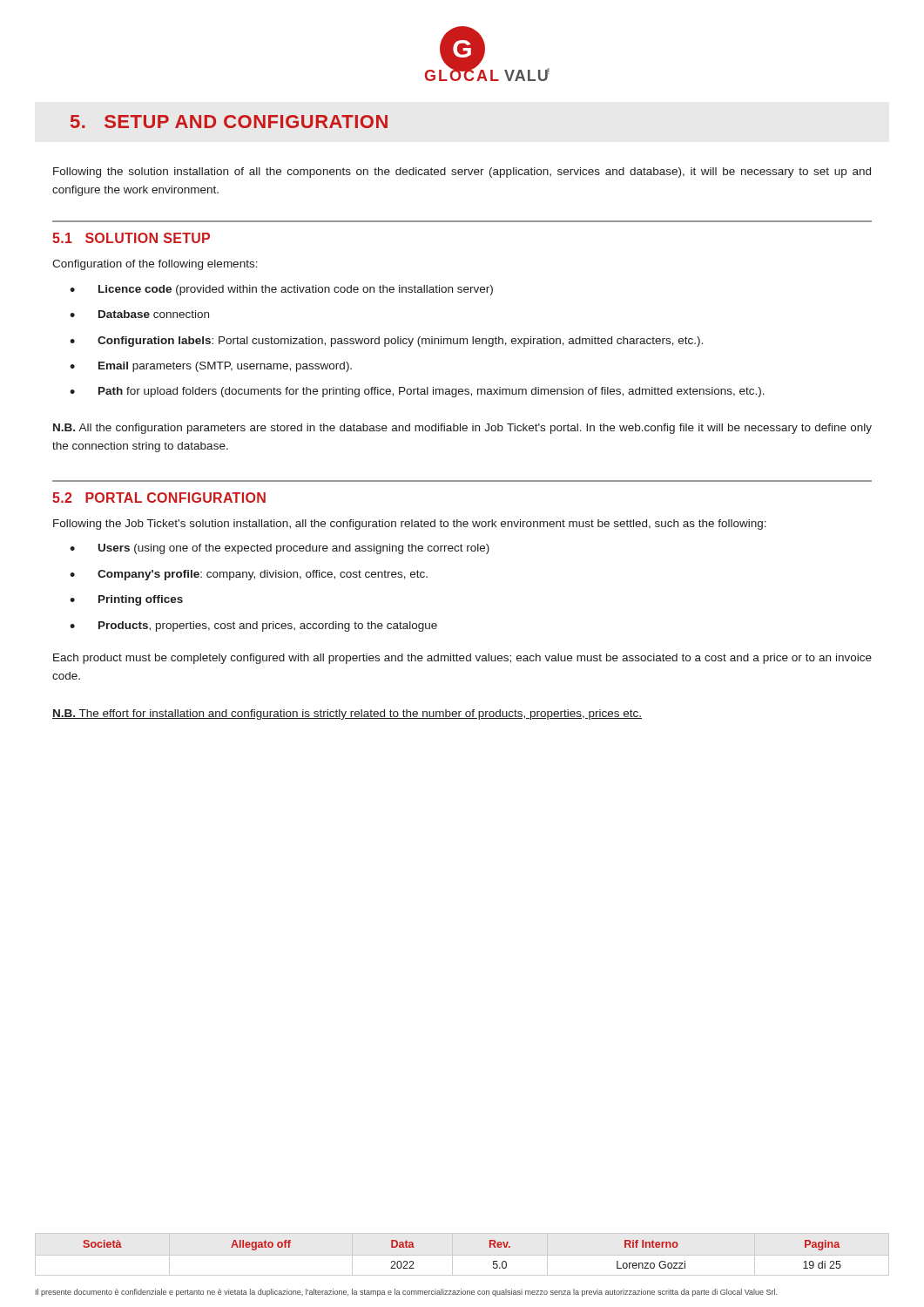
Task: Locate the text block starting "Following the Job Ticket's solution"
Action: 410,523
